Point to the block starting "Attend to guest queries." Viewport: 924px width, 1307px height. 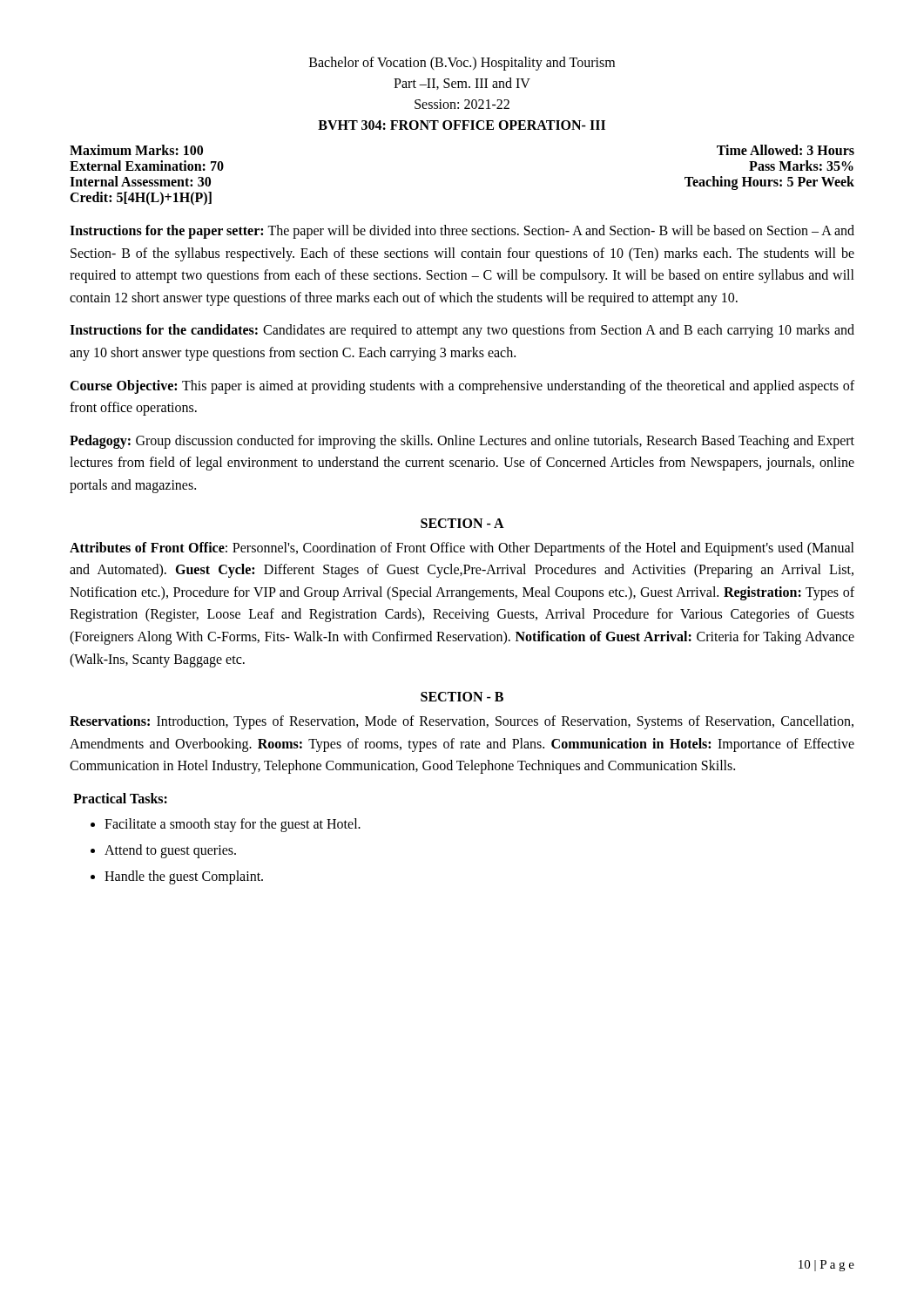point(163,851)
